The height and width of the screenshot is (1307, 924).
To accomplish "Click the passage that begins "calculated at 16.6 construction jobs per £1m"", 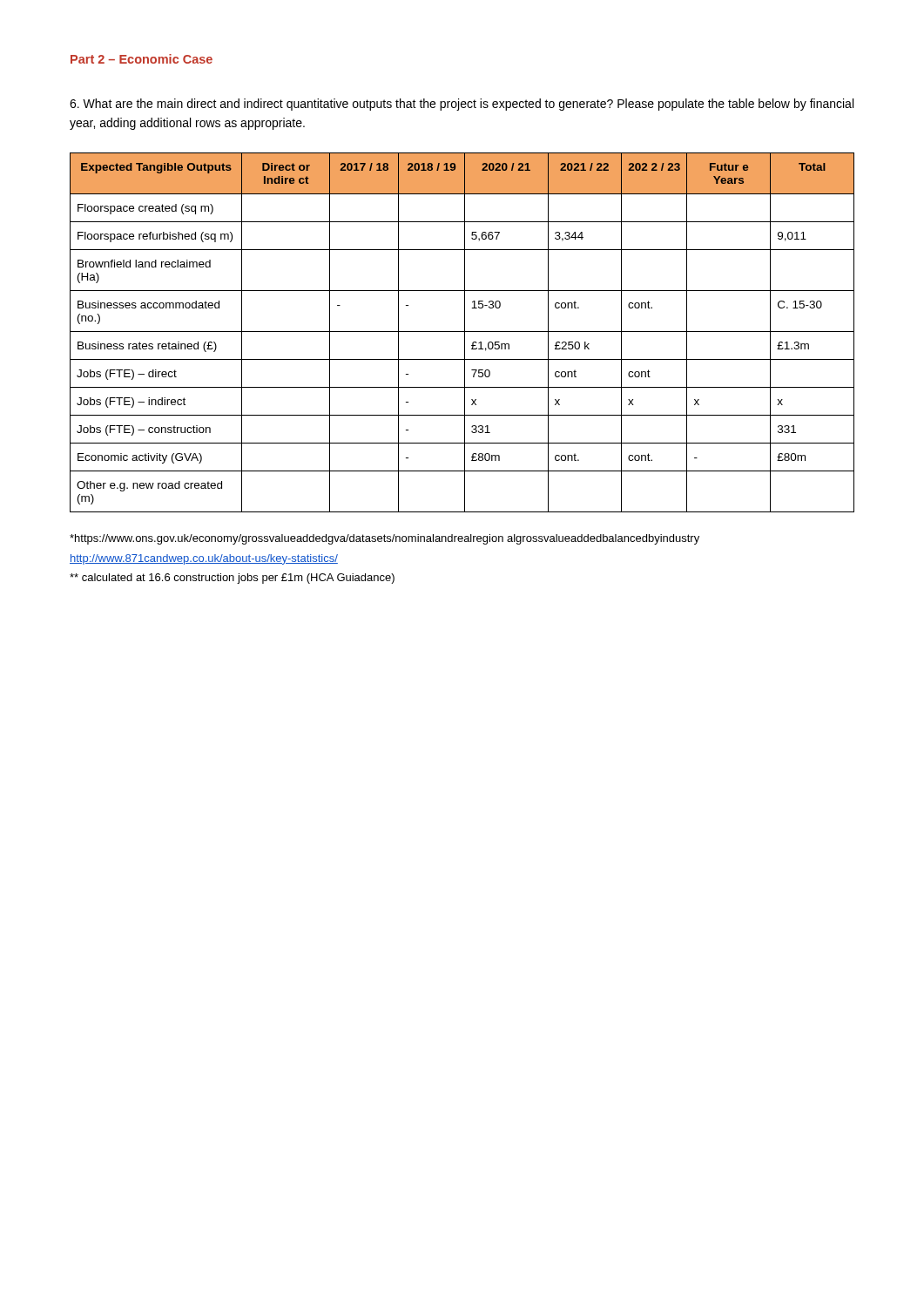I will (x=232, y=578).
